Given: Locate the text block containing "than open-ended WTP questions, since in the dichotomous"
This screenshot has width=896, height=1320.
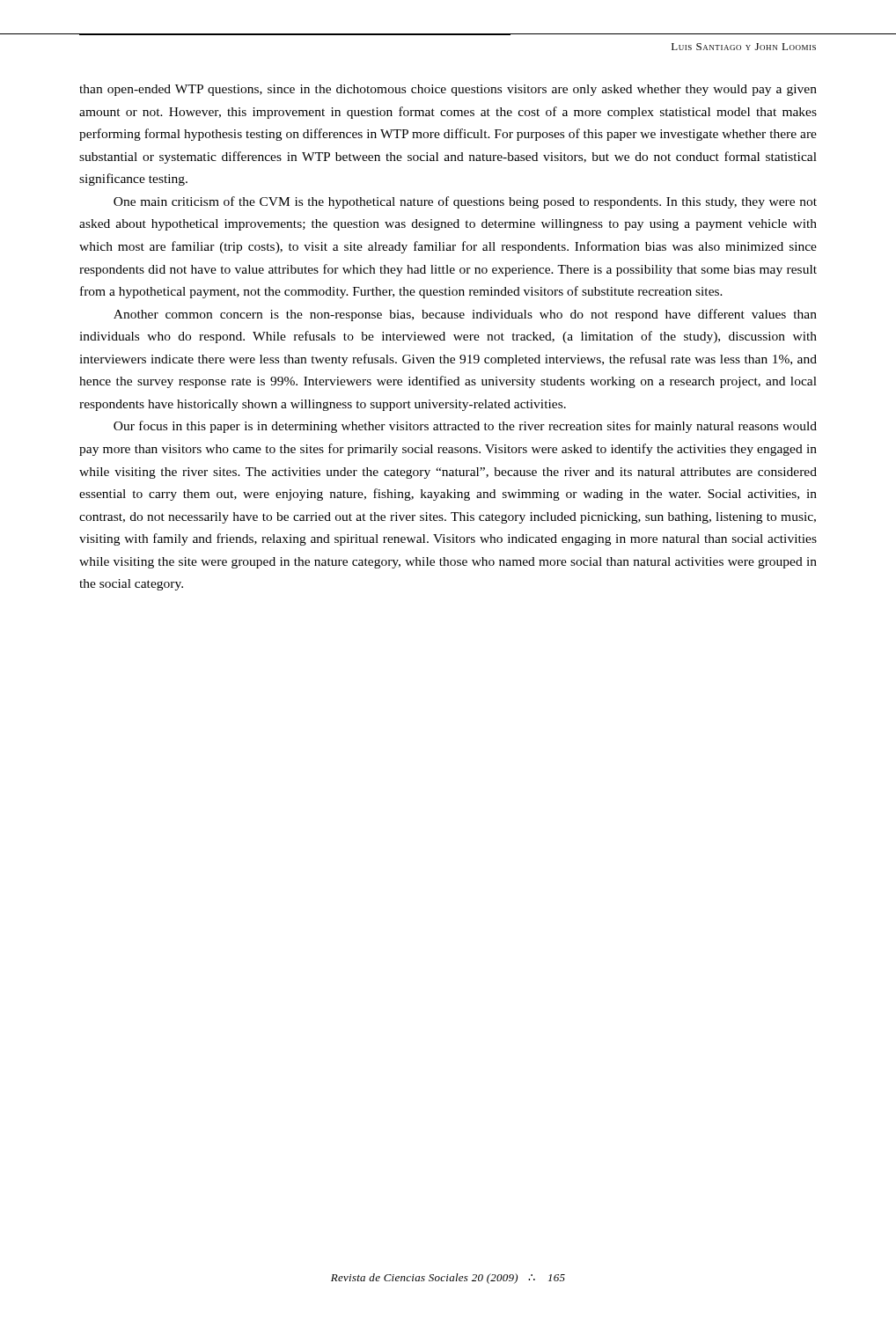Looking at the screenshot, I should tap(448, 134).
